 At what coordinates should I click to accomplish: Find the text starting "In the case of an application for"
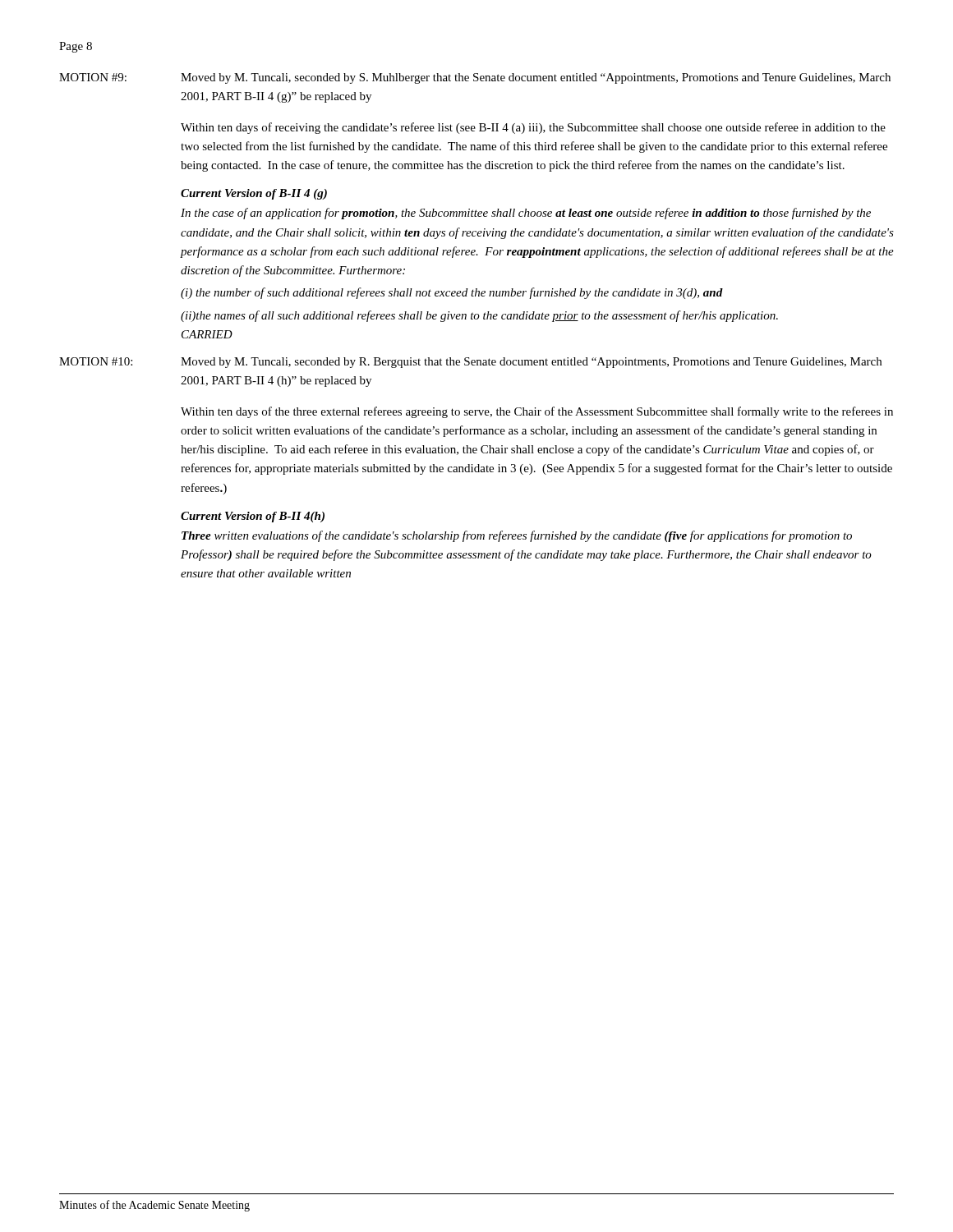tap(537, 242)
